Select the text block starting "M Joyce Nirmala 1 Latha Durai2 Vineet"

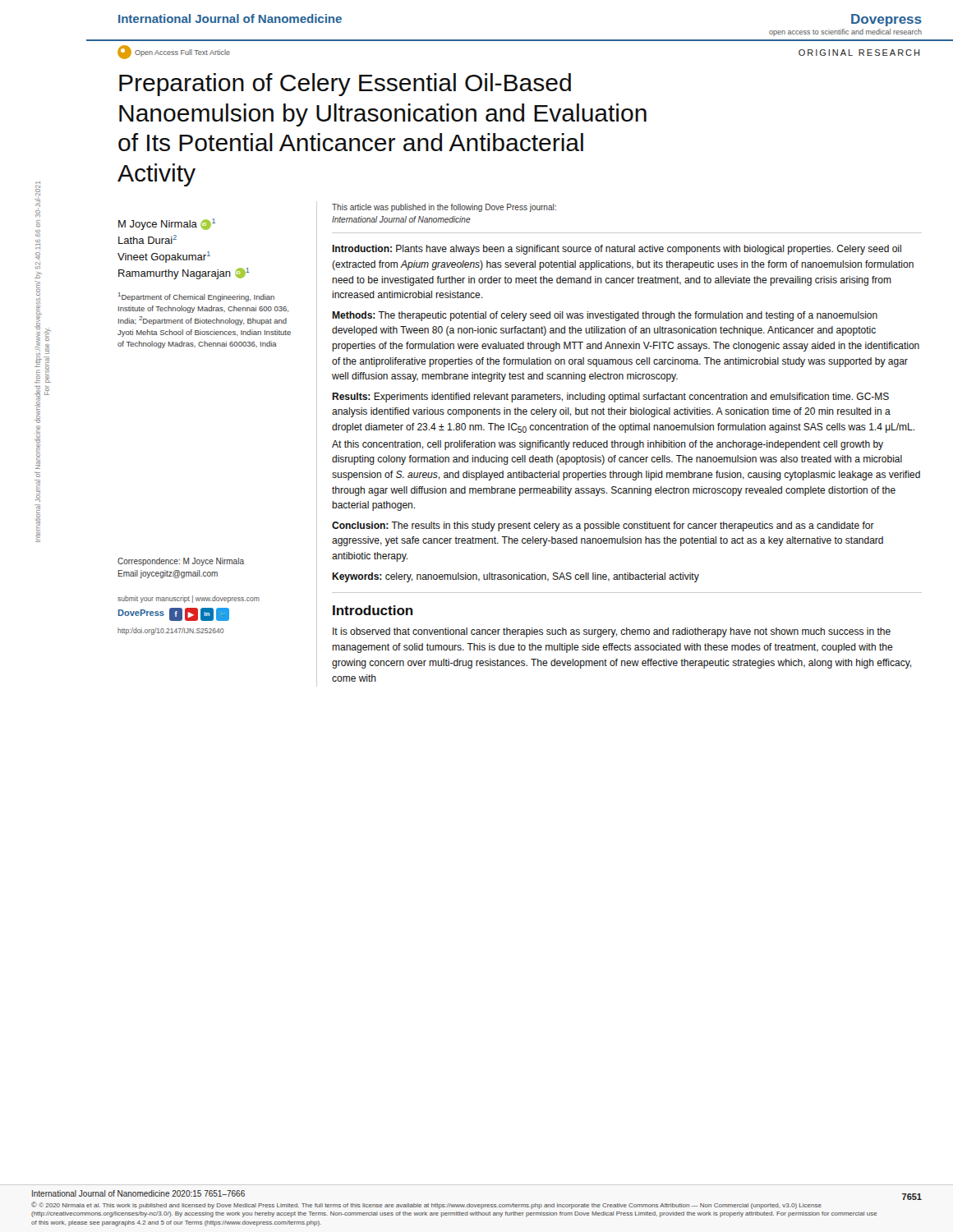click(208, 249)
